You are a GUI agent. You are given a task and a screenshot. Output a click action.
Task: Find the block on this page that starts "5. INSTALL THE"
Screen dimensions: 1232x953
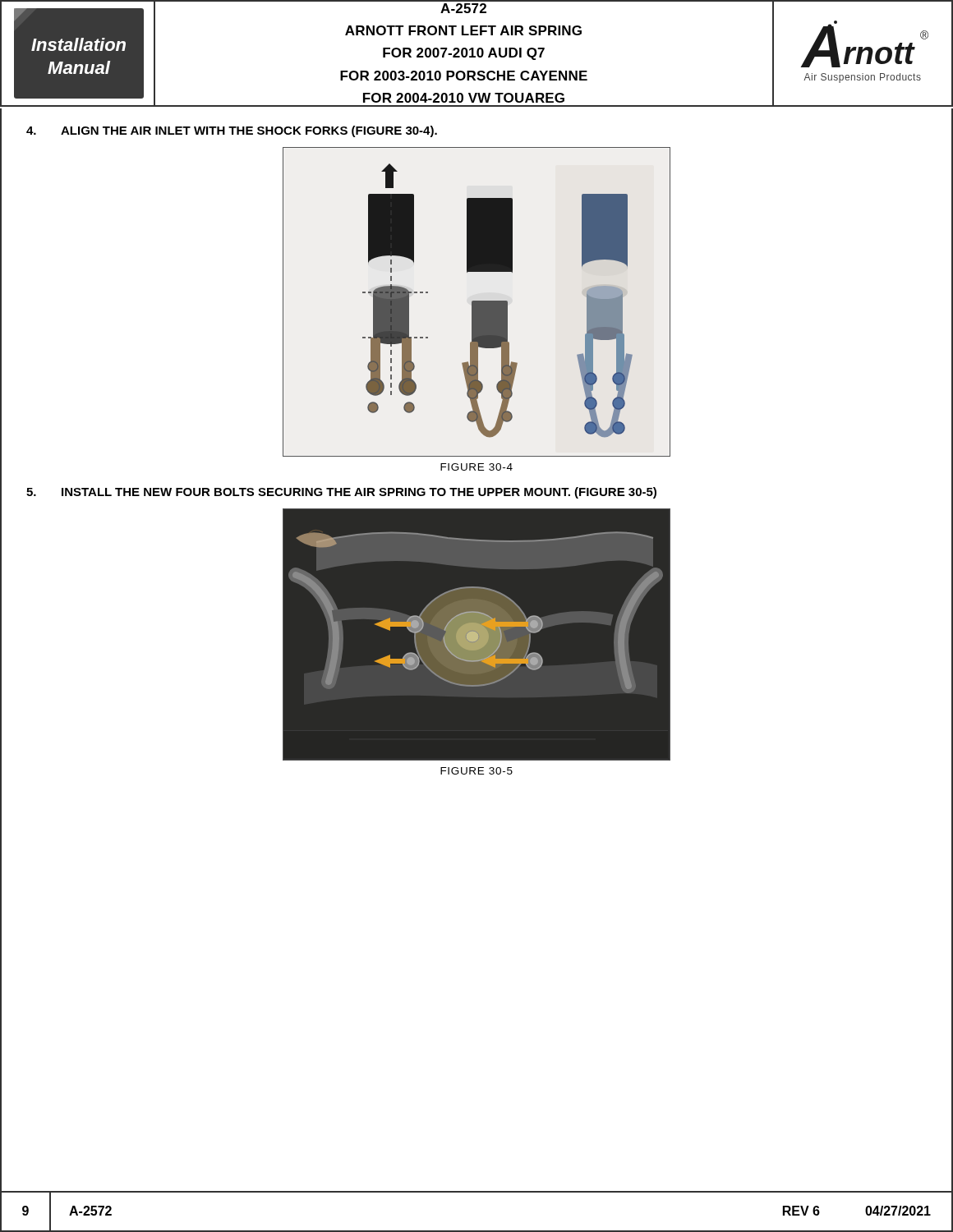[342, 492]
